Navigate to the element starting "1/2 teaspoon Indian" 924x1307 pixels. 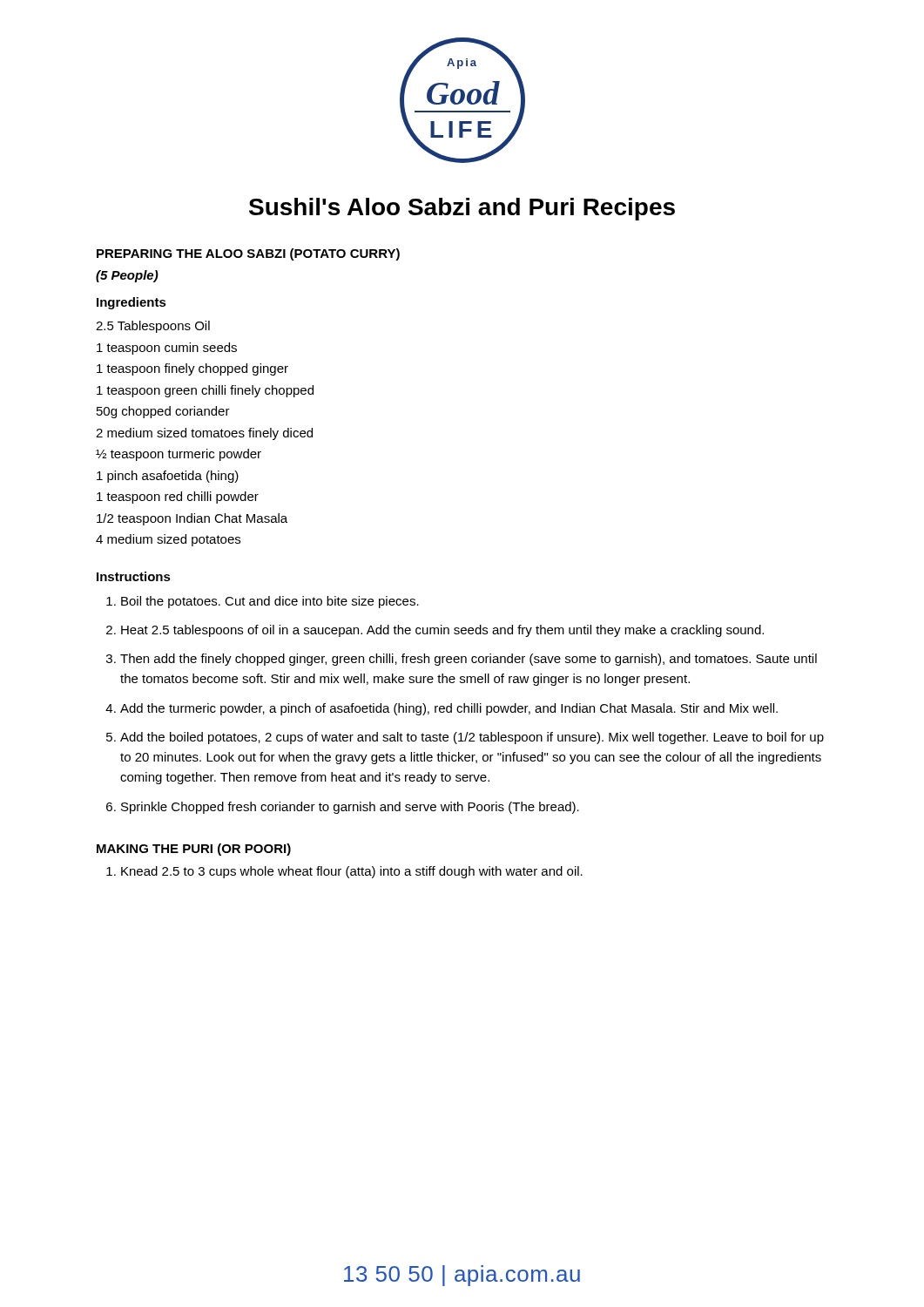pyautogui.click(x=192, y=518)
